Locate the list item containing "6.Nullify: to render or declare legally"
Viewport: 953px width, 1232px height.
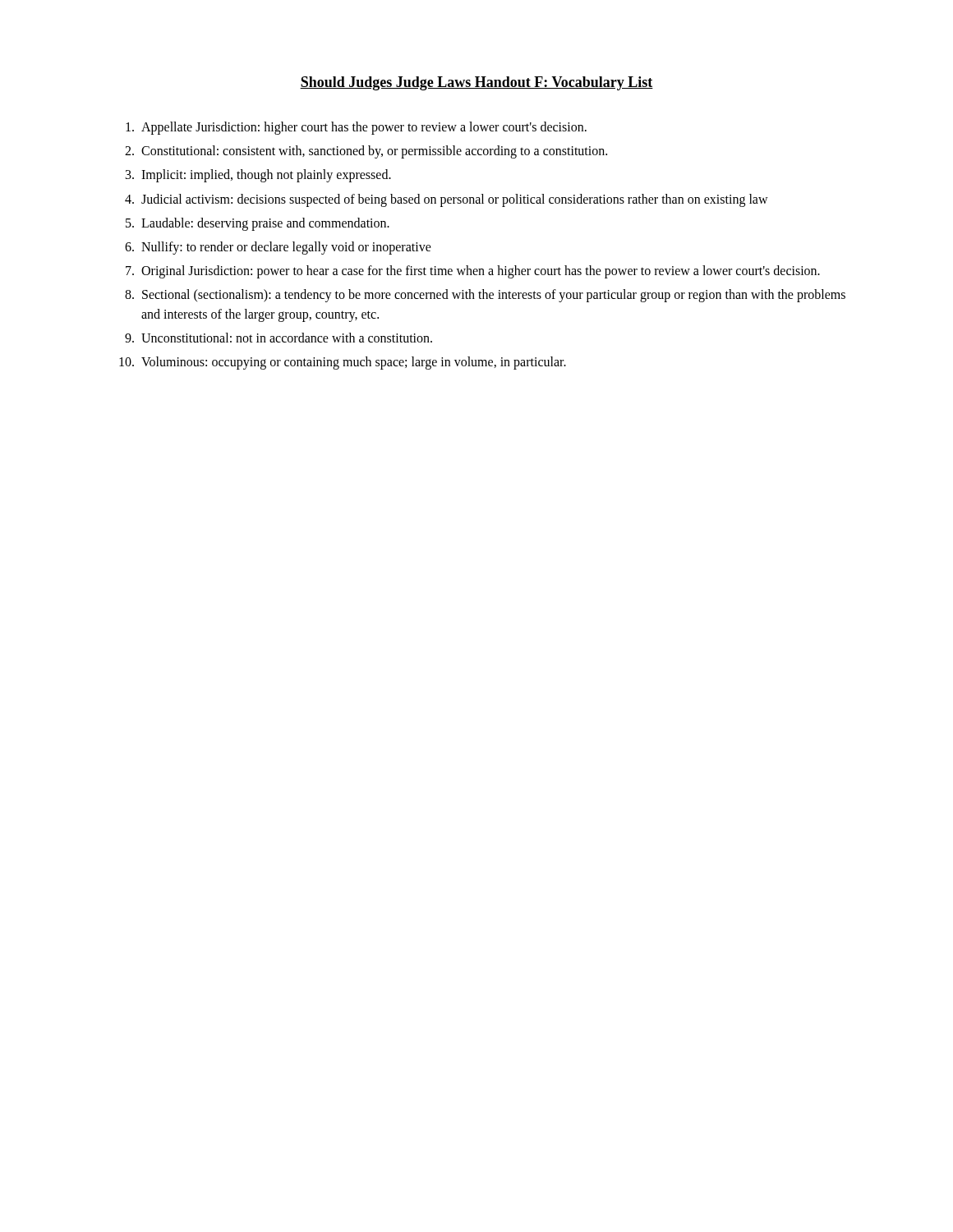pos(278,248)
